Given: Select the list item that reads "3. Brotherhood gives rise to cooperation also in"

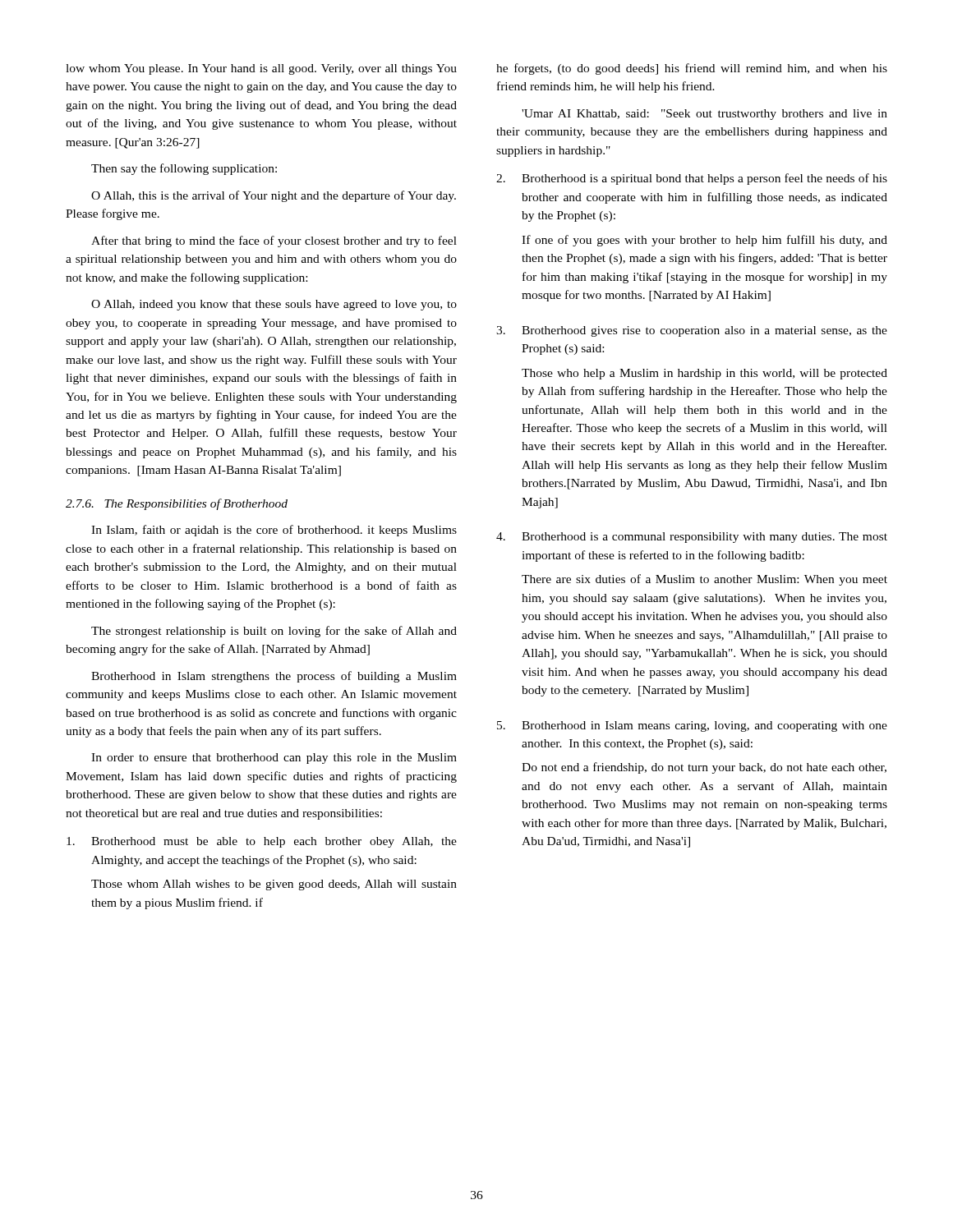Looking at the screenshot, I should [x=692, y=420].
